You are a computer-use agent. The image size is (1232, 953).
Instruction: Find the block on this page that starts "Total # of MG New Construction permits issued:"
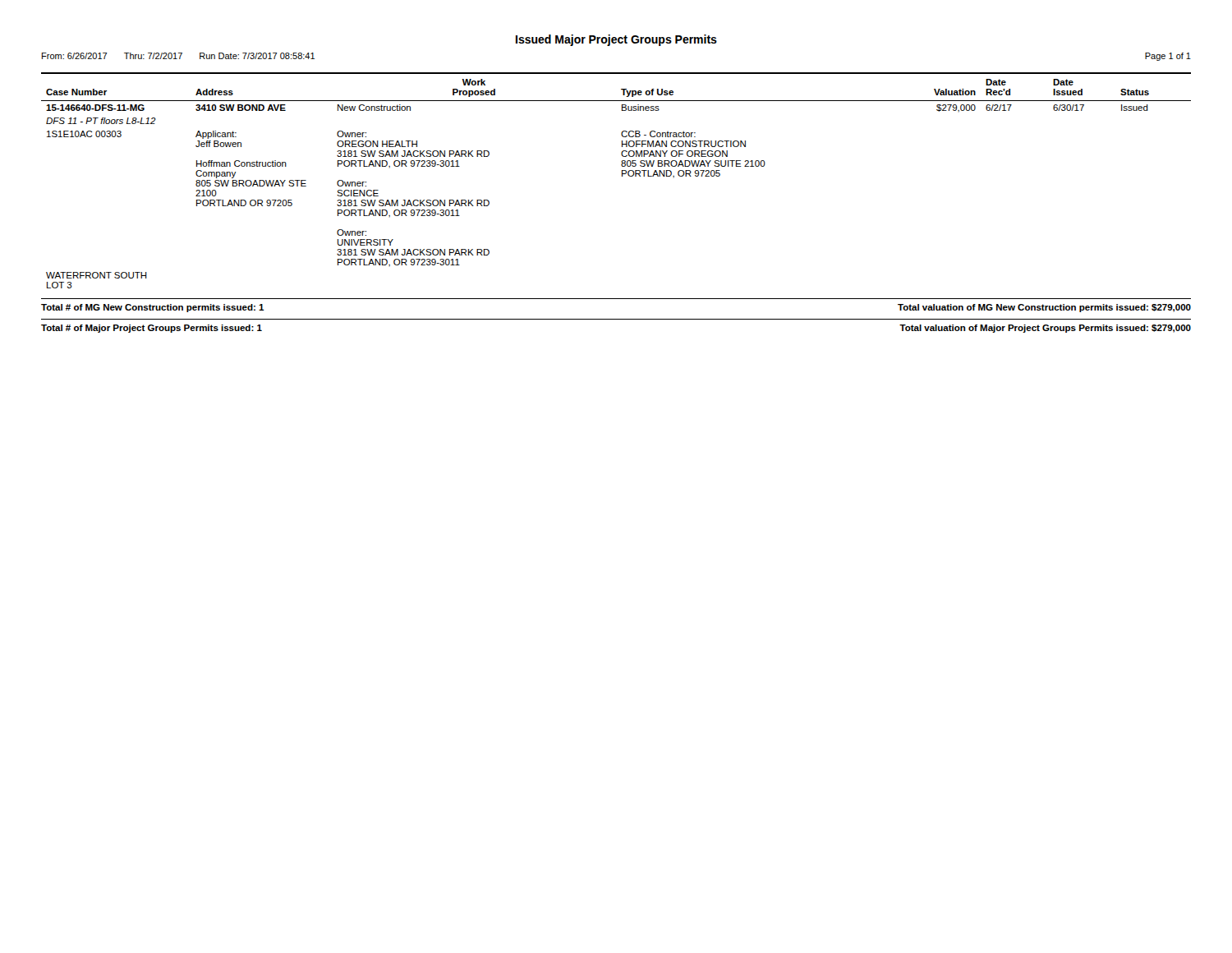(152, 307)
